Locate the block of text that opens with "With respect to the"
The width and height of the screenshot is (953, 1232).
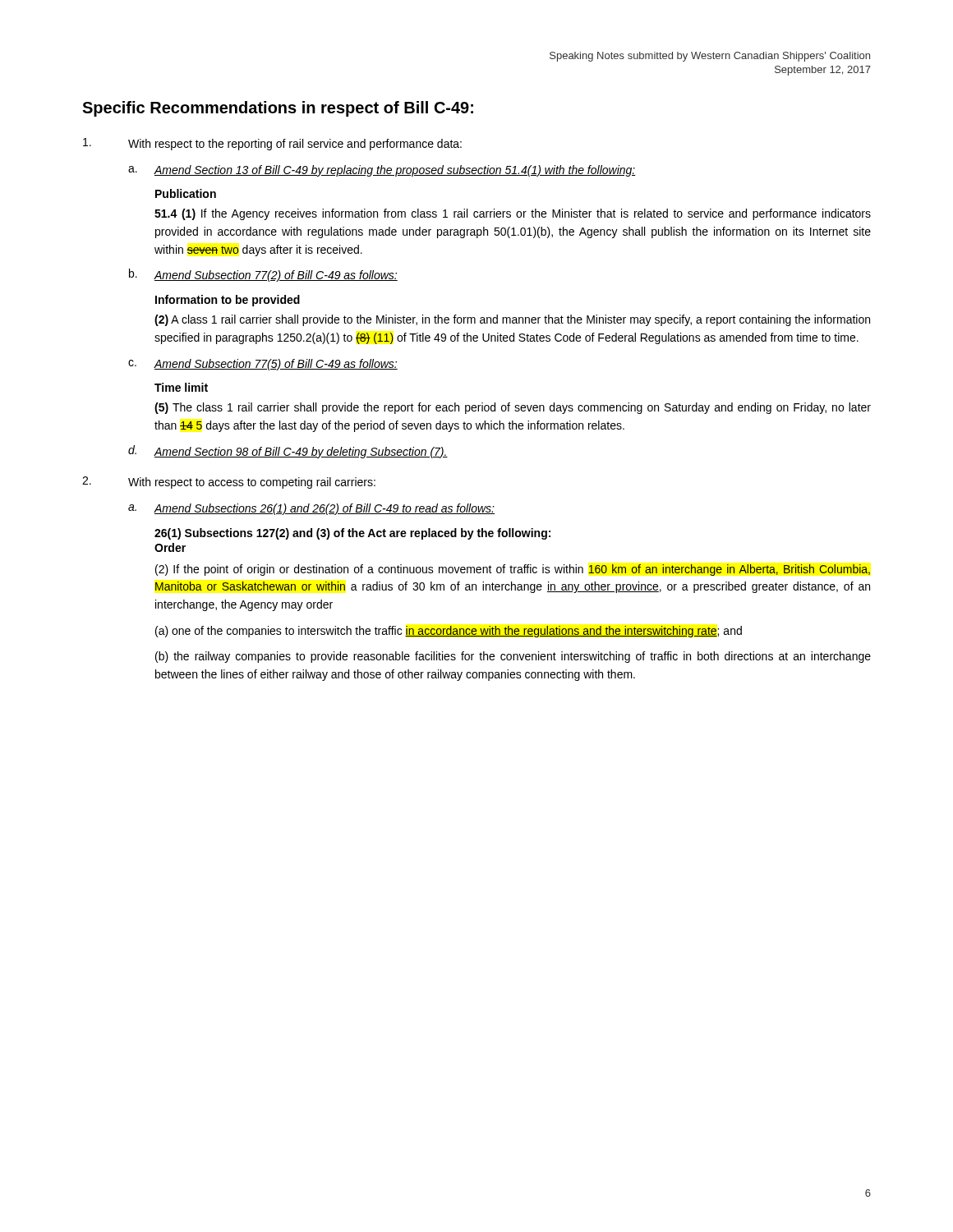(272, 144)
